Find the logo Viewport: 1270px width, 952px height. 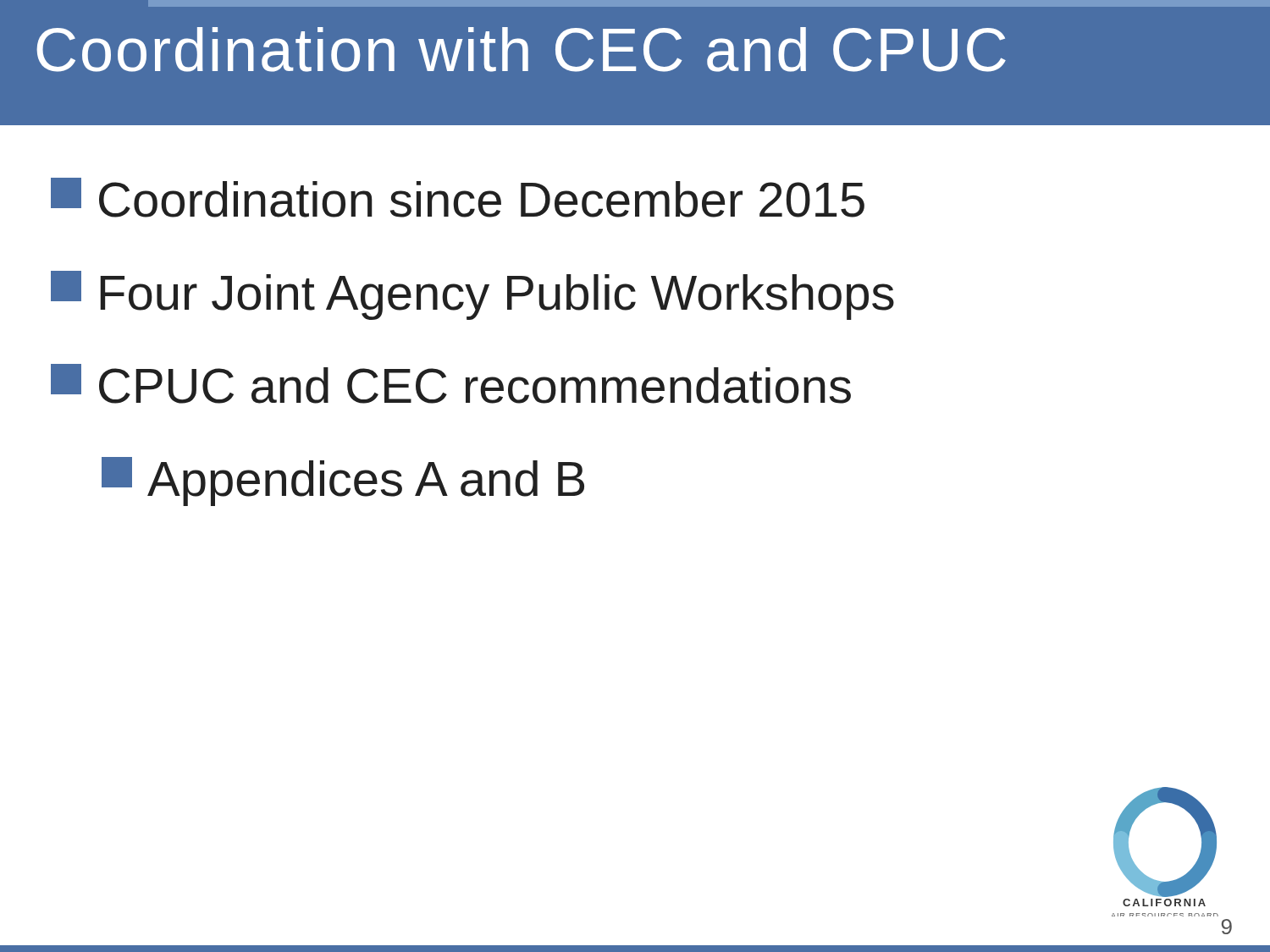1165,849
